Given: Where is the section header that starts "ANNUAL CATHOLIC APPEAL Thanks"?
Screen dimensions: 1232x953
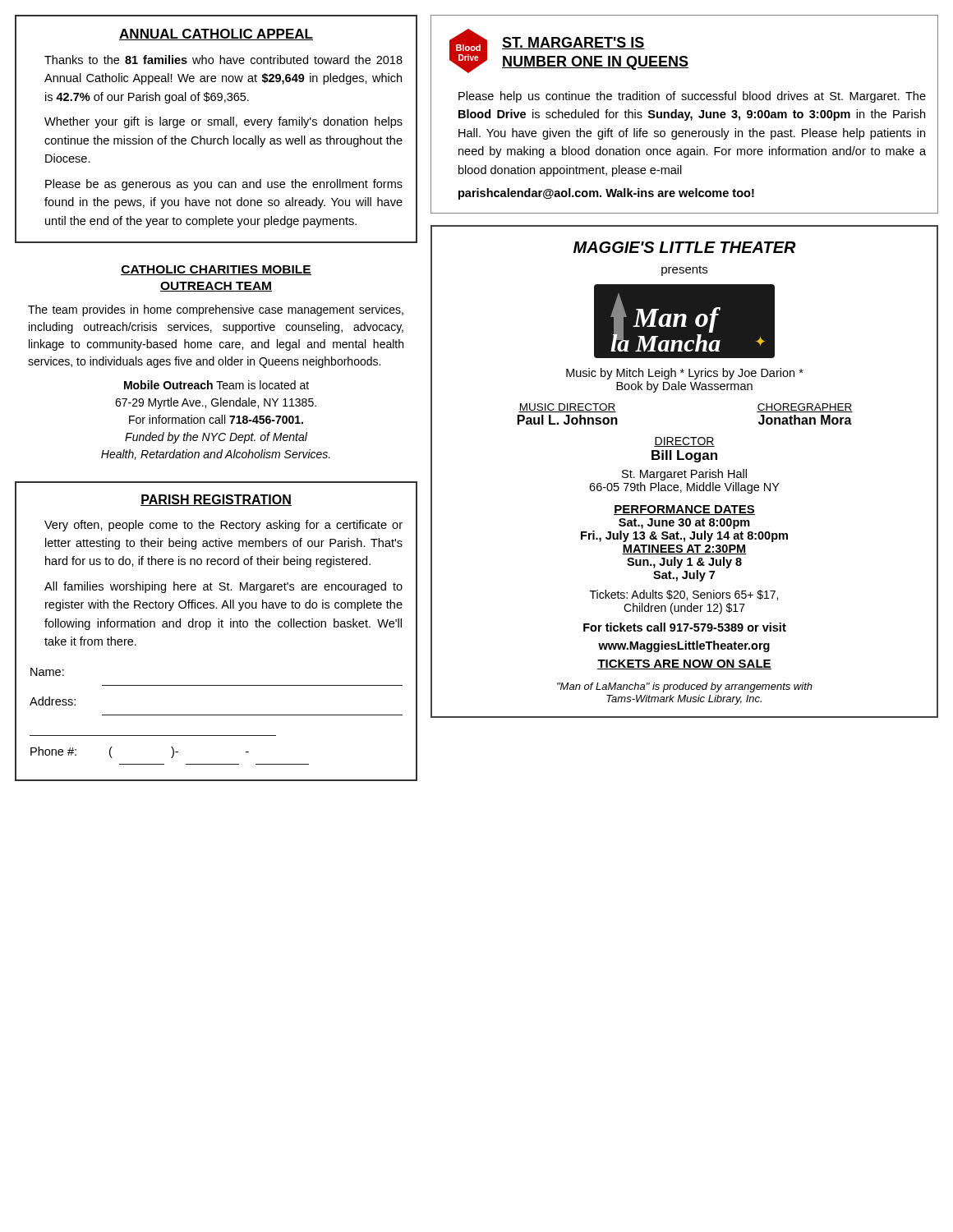Looking at the screenshot, I should coord(216,128).
